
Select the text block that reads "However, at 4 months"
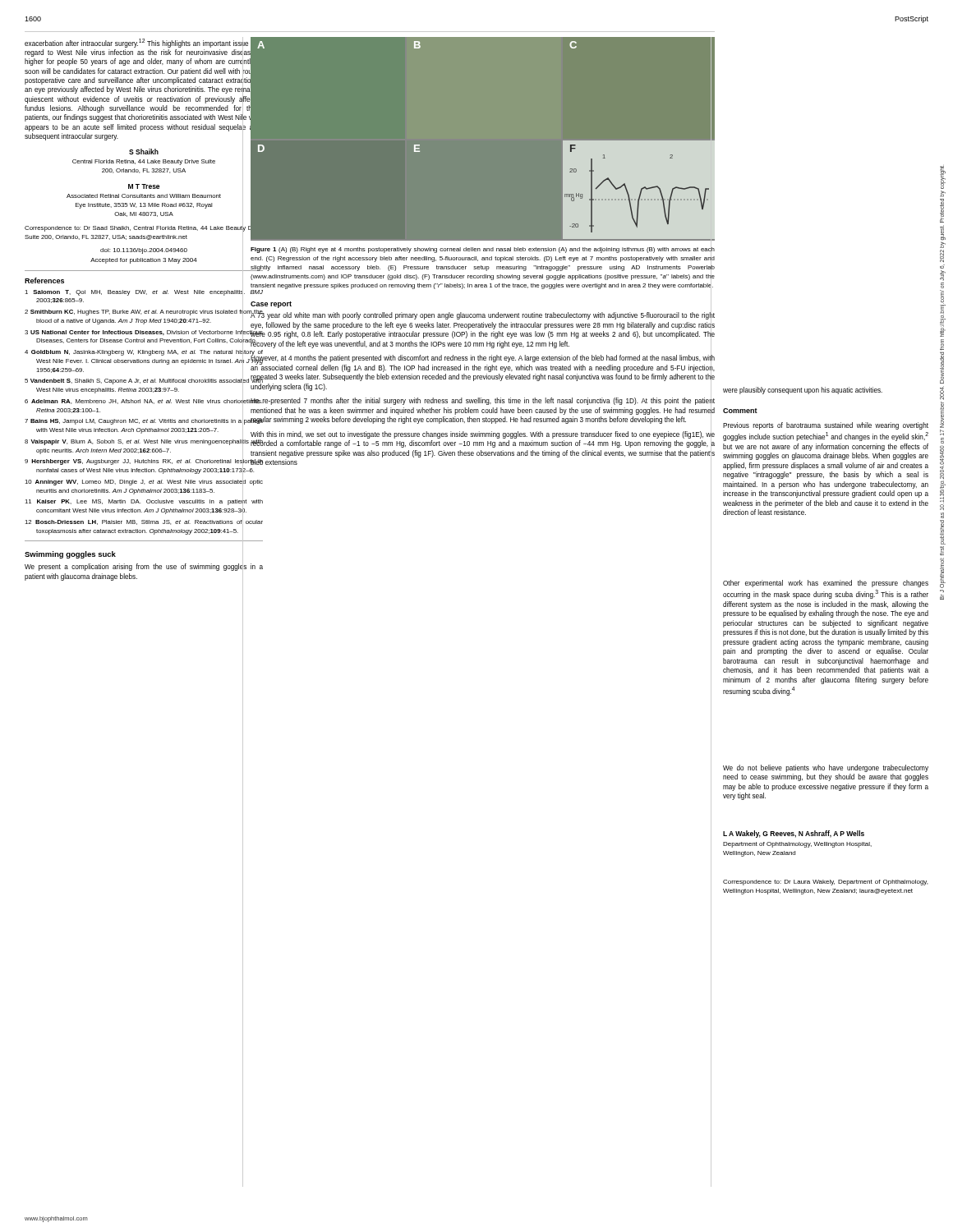483,373
